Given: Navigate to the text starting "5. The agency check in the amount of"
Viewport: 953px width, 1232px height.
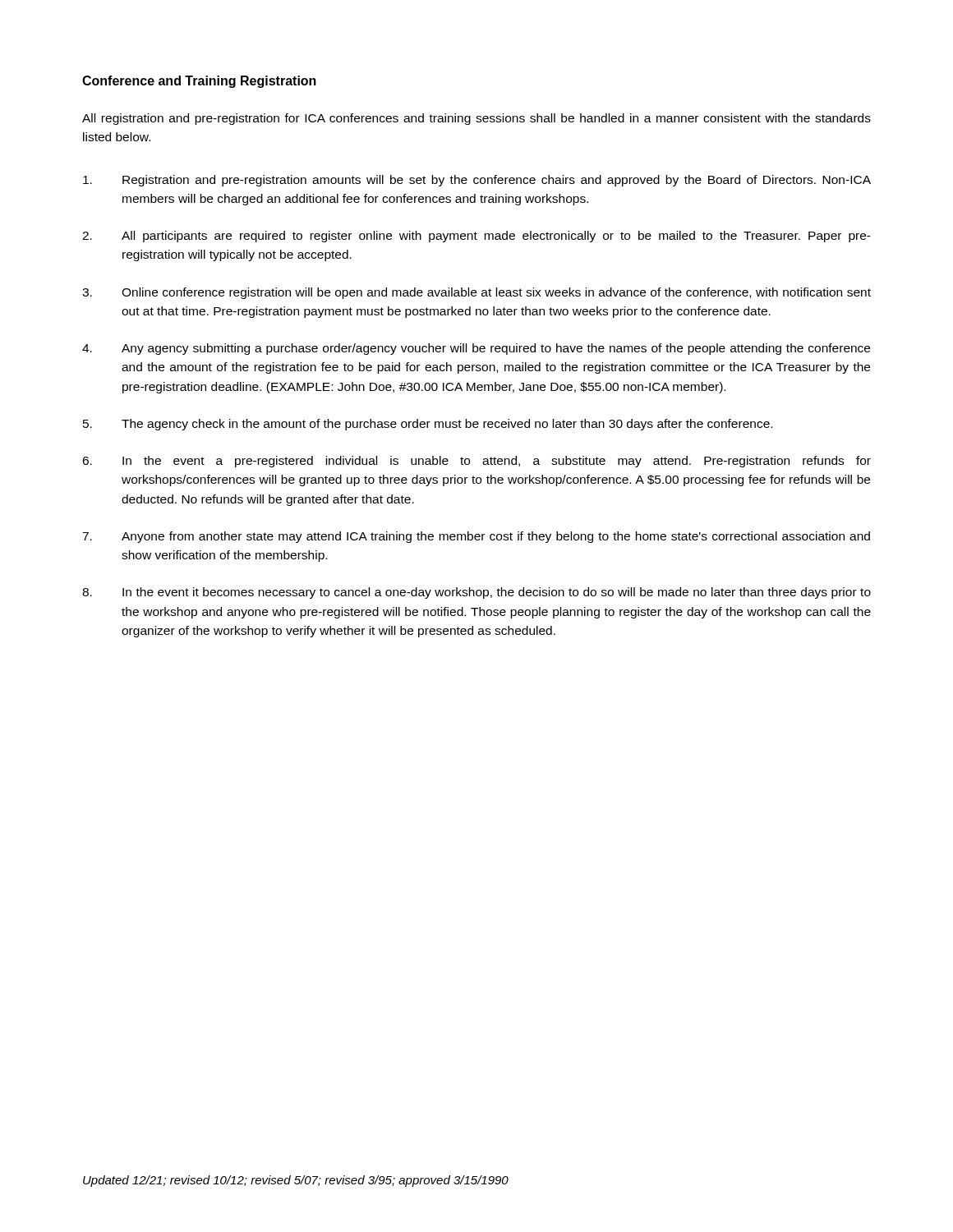Looking at the screenshot, I should coord(476,423).
